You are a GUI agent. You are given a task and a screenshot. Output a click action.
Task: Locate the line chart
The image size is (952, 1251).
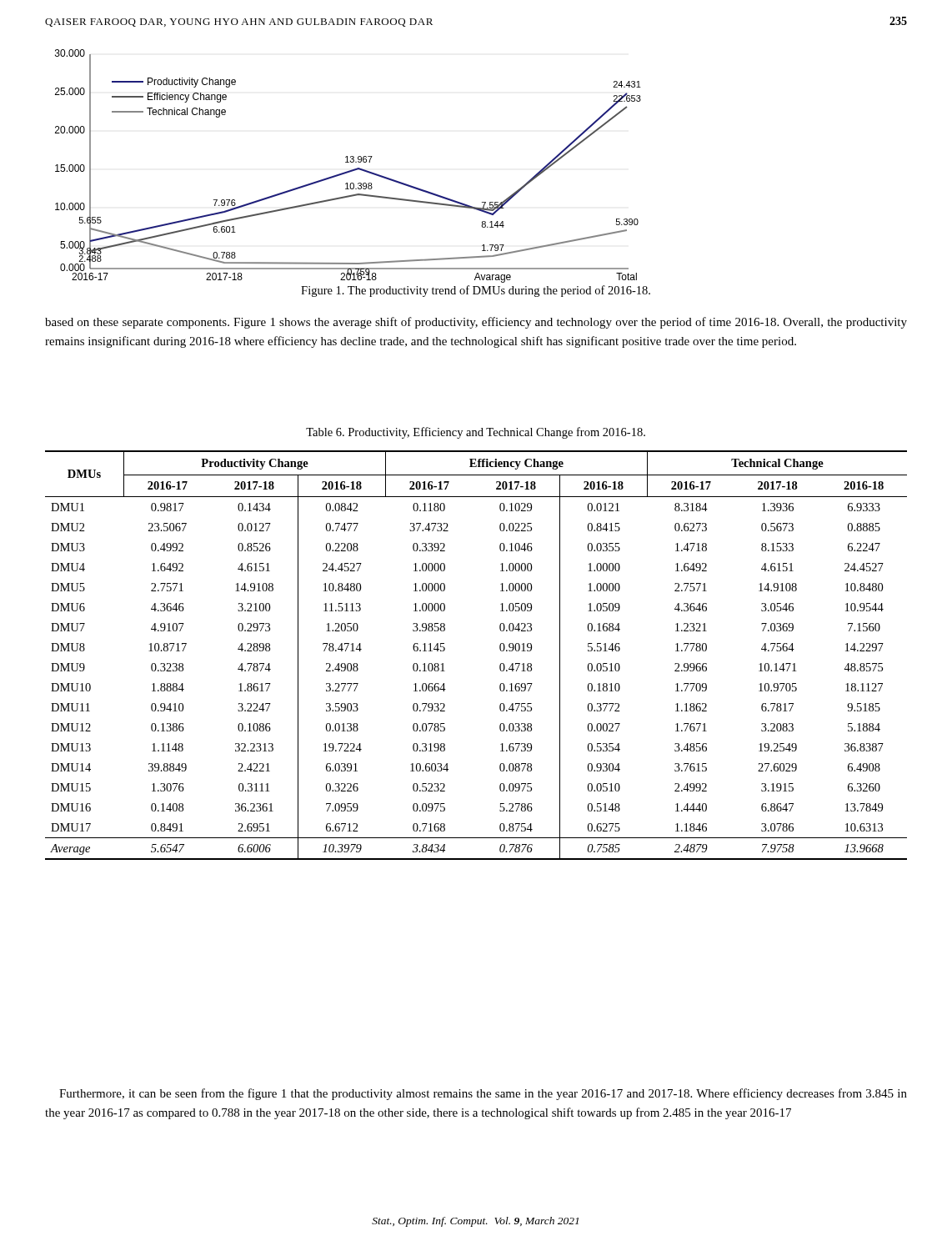(353, 164)
